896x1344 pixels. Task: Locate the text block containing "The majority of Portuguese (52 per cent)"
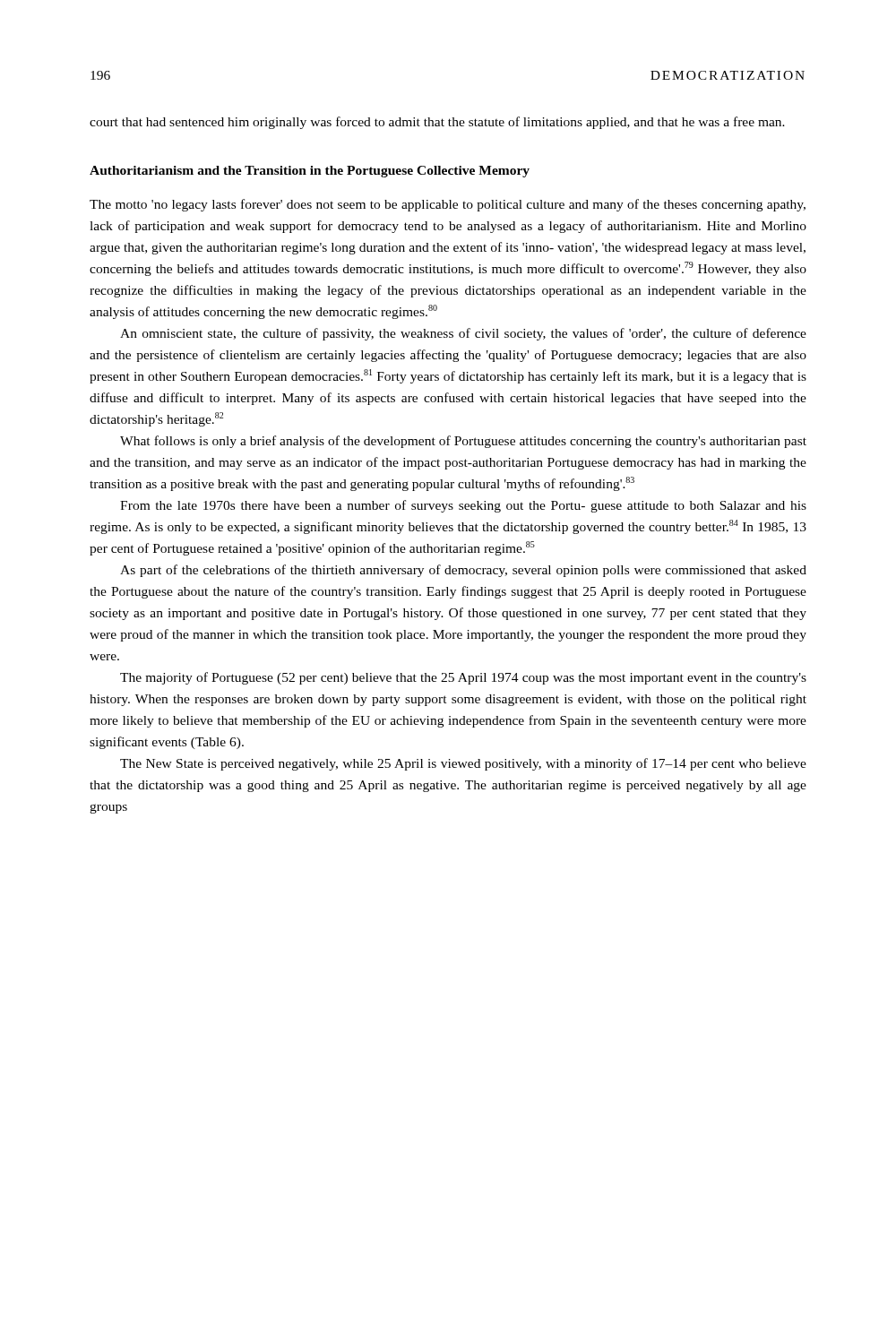pos(448,710)
